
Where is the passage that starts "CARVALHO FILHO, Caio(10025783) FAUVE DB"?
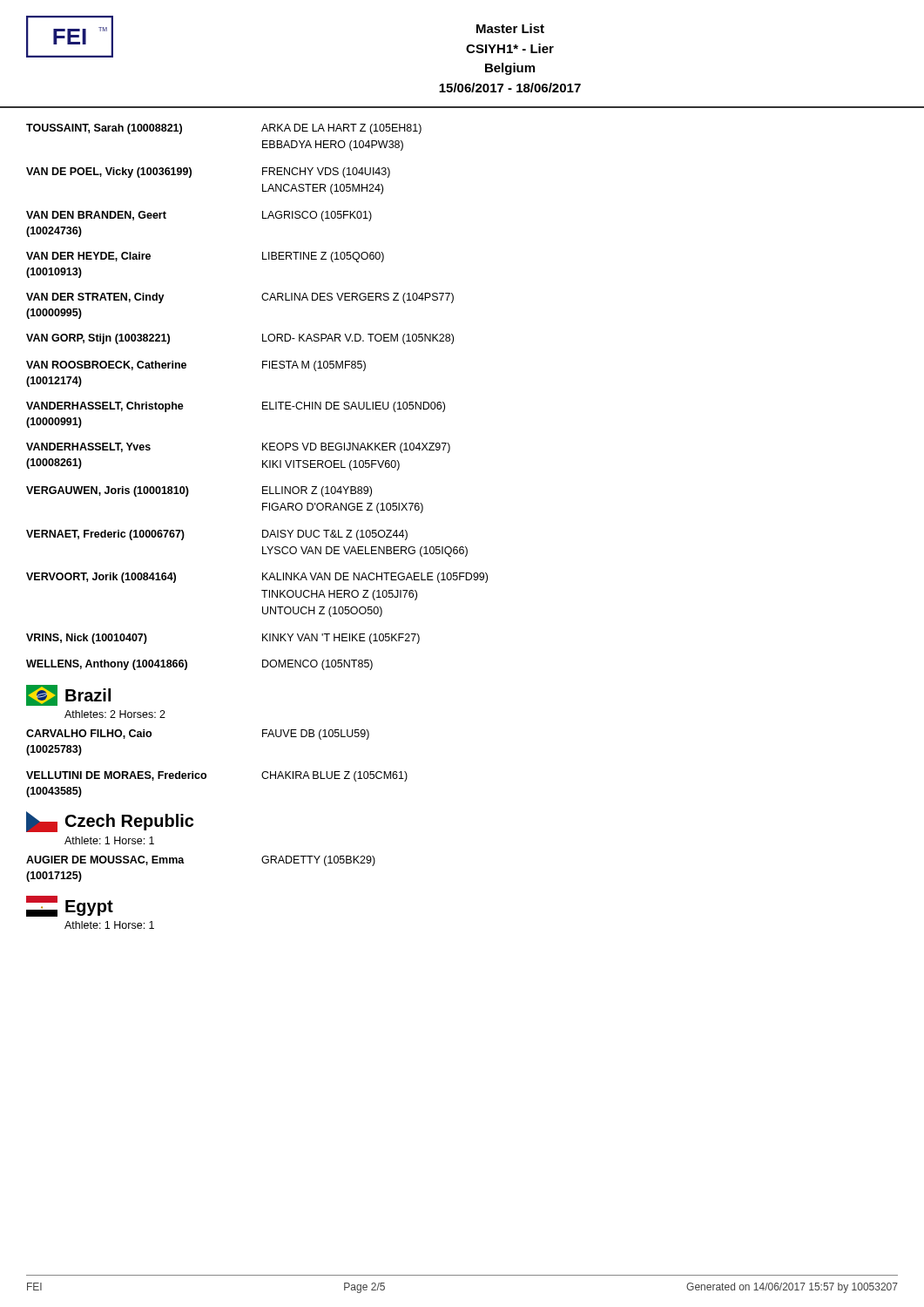coord(94,734)
